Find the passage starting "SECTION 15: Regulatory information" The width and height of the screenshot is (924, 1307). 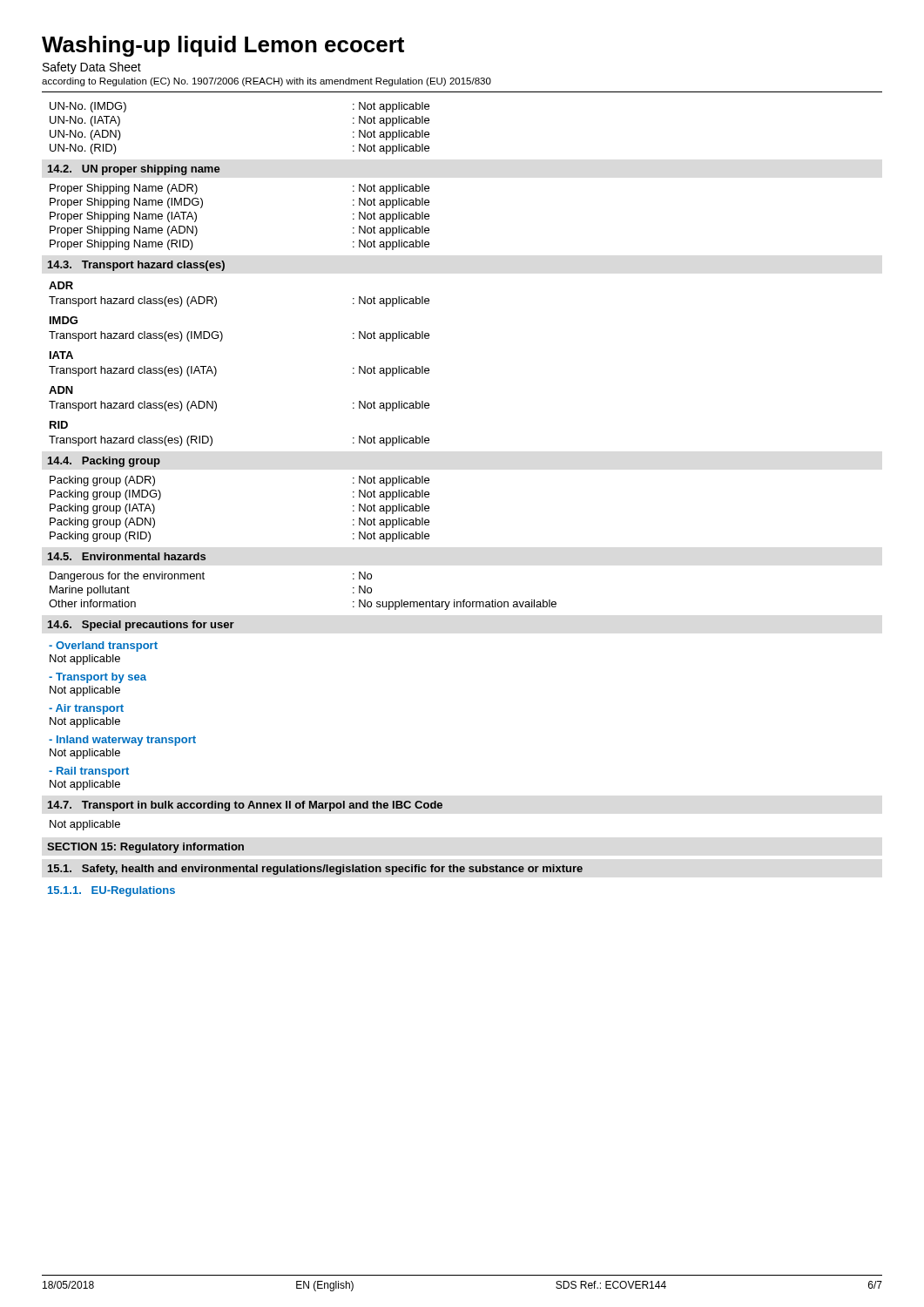point(146,847)
